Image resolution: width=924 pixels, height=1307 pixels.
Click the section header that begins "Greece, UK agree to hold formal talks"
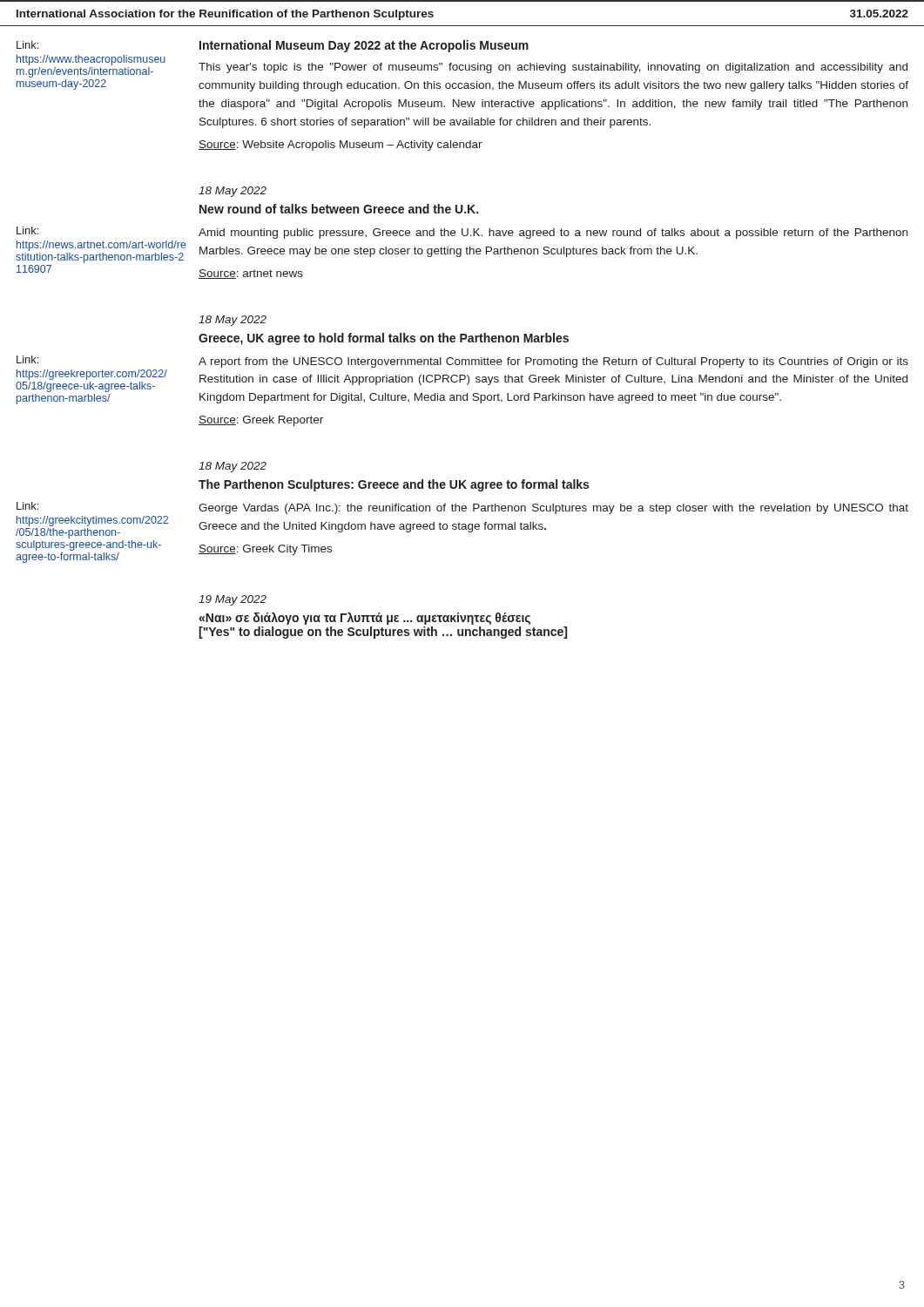(384, 338)
